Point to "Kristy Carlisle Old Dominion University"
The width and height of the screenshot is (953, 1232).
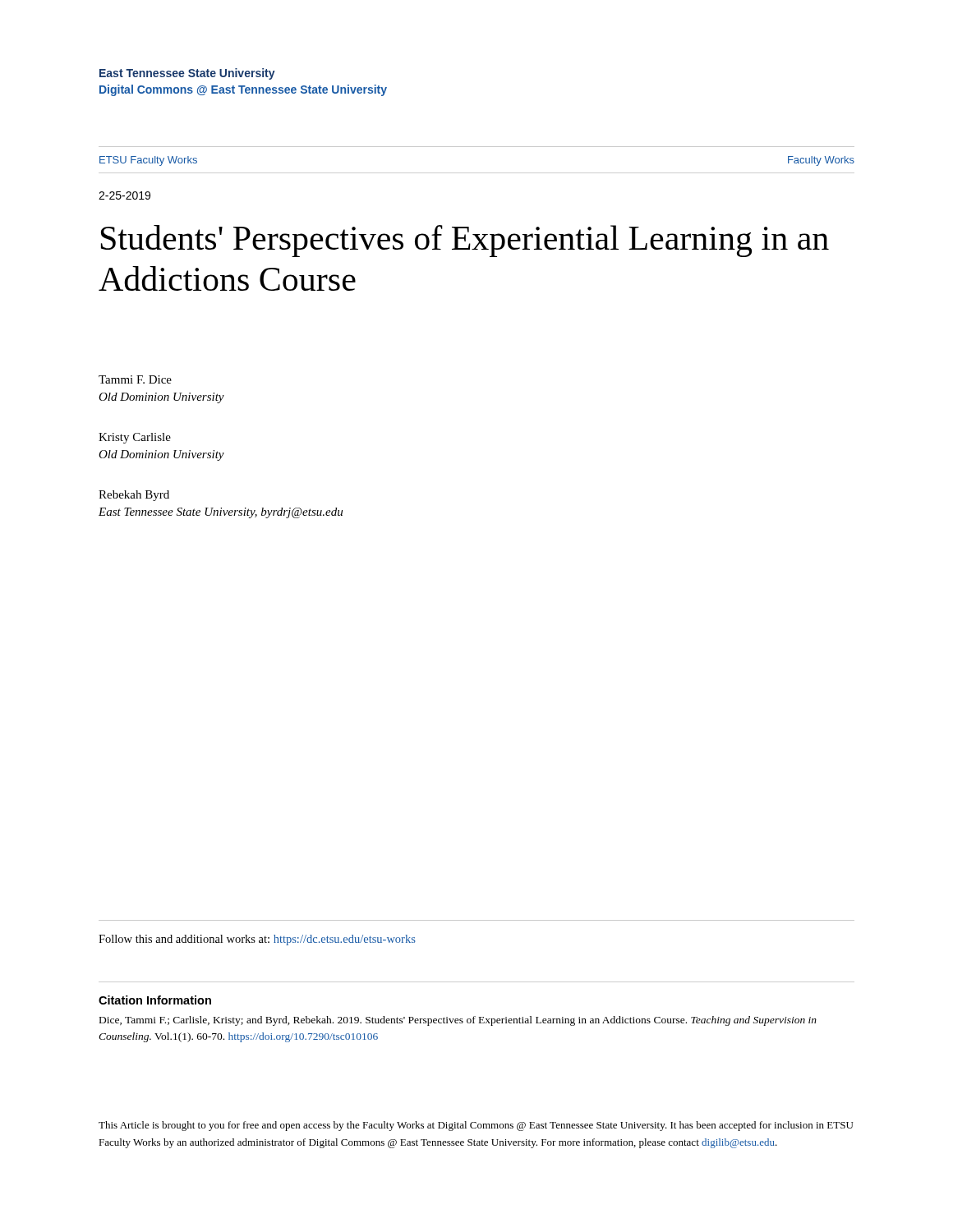tap(161, 446)
